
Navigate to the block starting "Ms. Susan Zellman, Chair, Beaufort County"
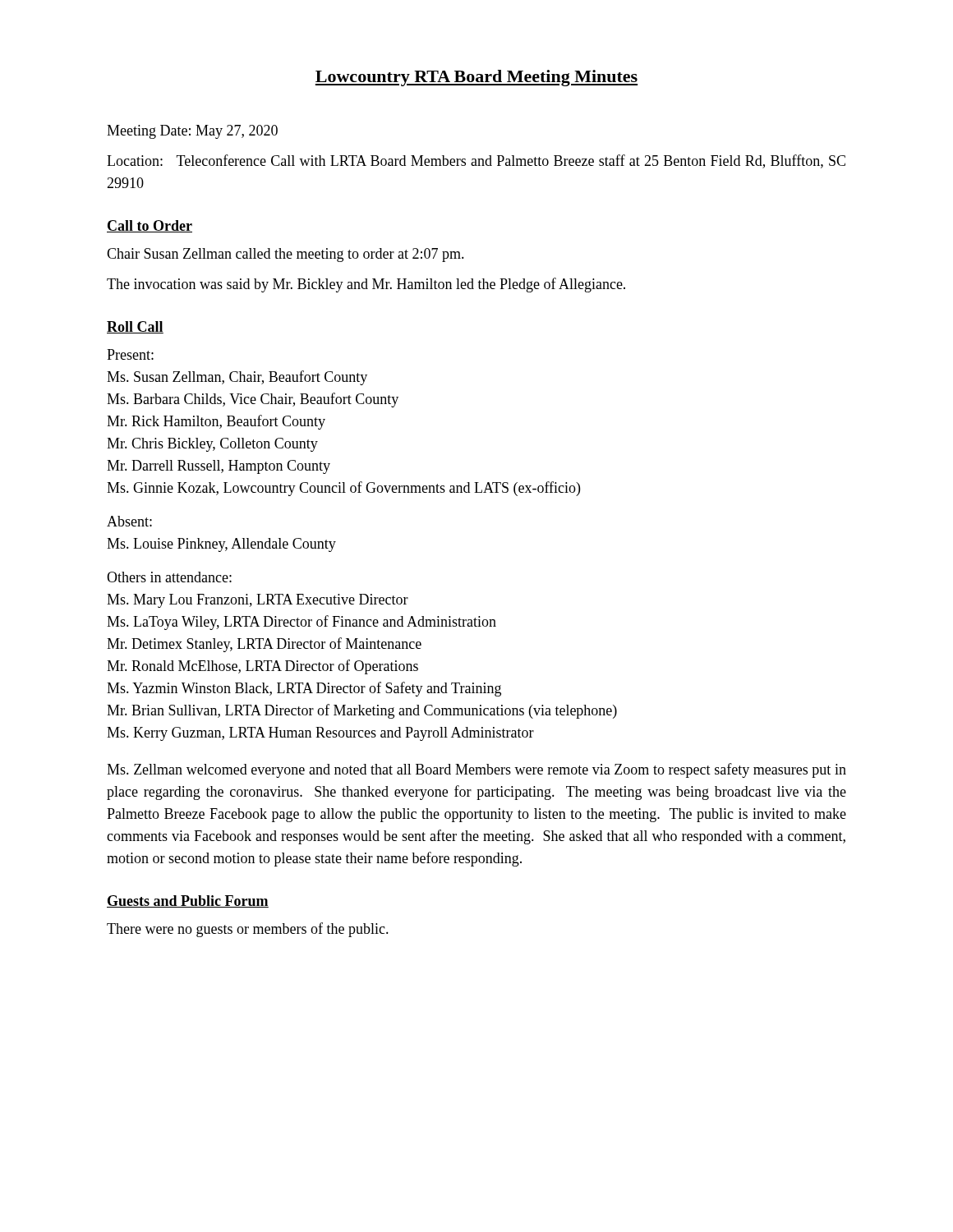pyautogui.click(x=237, y=377)
